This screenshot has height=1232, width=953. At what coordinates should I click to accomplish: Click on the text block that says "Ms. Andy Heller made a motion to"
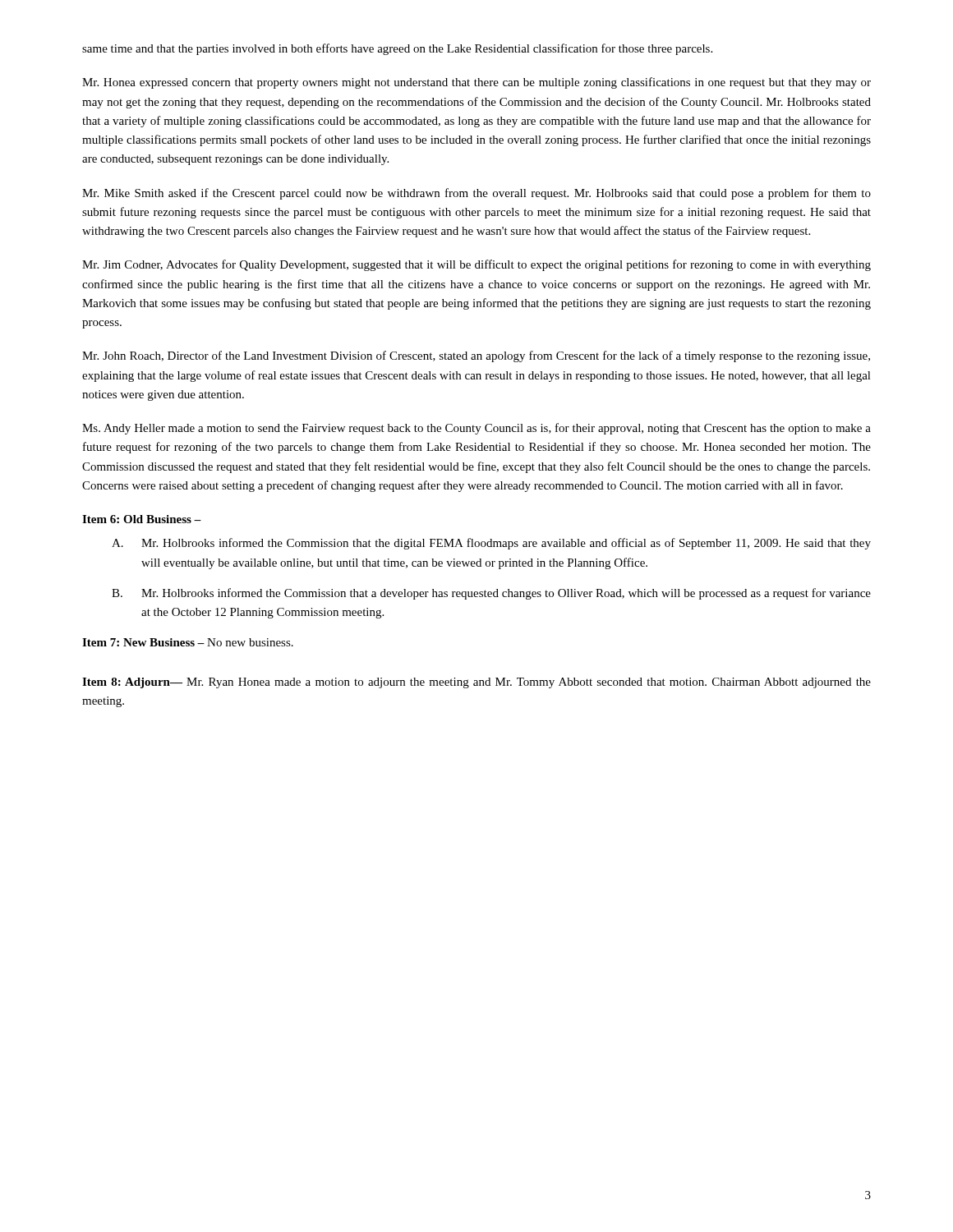[x=476, y=457]
